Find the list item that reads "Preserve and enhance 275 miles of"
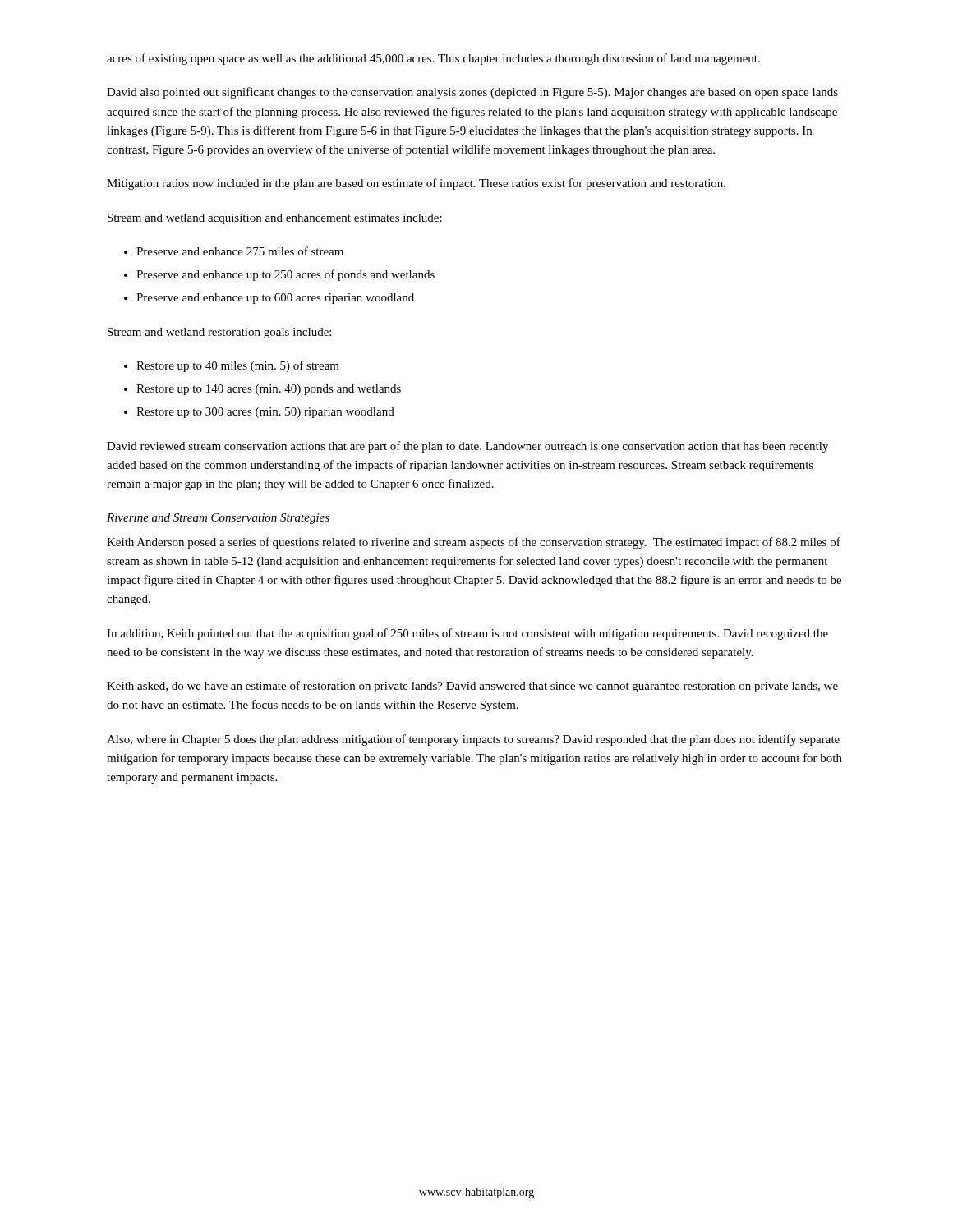Image resolution: width=953 pixels, height=1232 pixels. pyautogui.click(x=240, y=251)
